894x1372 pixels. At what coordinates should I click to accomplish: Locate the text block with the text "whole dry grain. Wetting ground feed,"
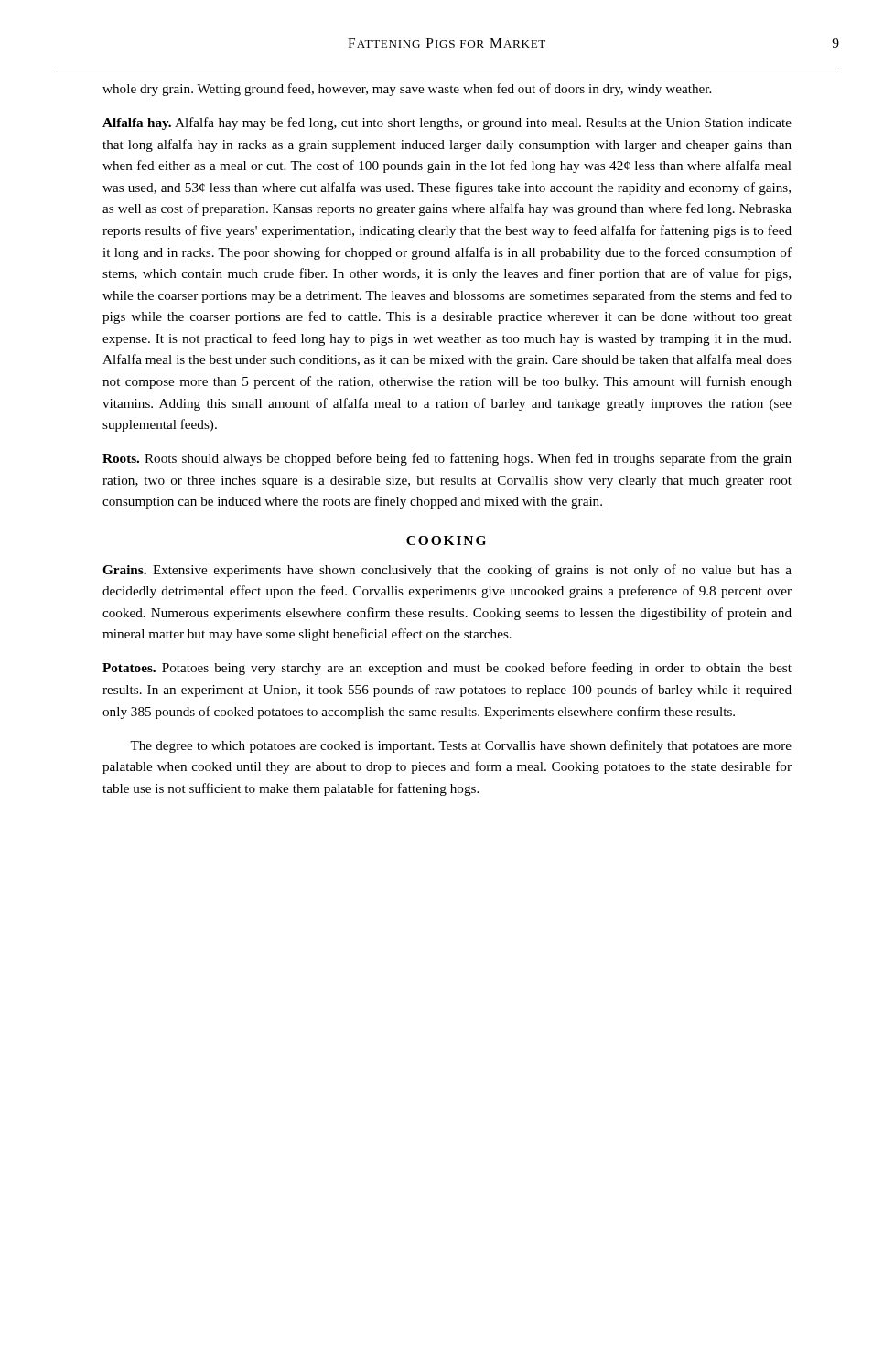pos(447,89)
